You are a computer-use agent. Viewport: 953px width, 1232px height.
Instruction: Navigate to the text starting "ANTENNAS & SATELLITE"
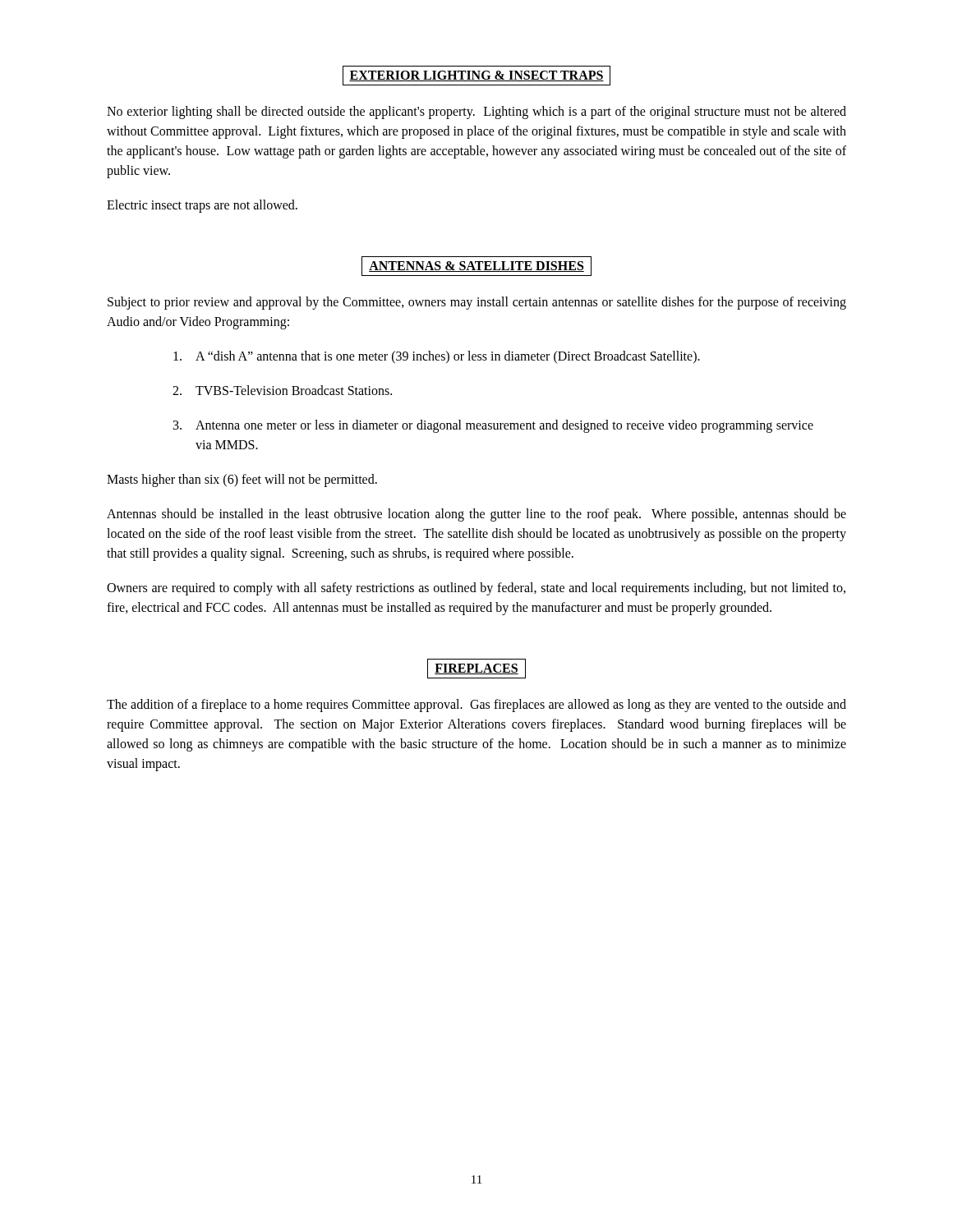click(x=476, y=266)
